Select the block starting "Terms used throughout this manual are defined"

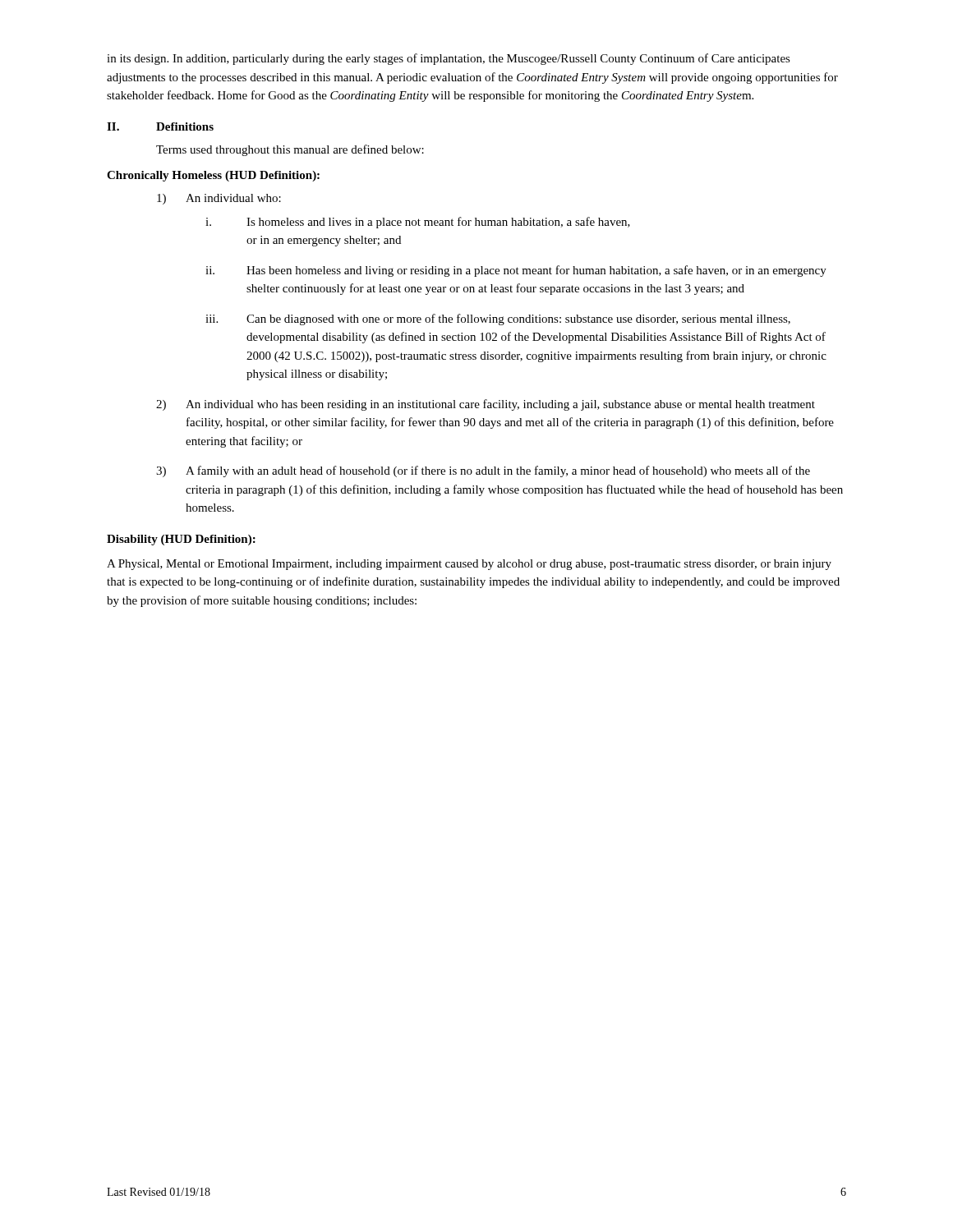point(290,150)
